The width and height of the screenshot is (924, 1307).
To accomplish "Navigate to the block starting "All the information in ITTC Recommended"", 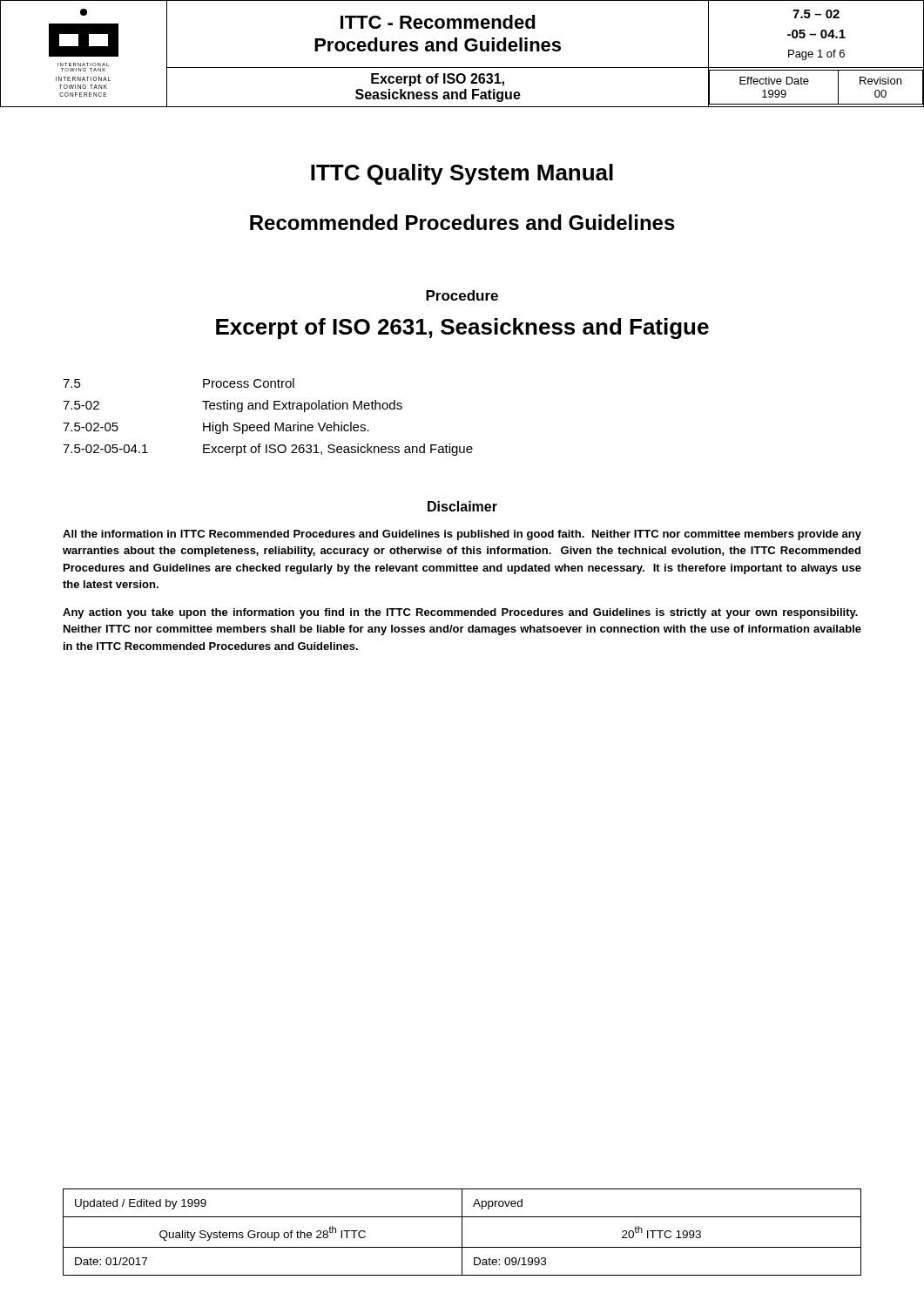I will point(462,559).
